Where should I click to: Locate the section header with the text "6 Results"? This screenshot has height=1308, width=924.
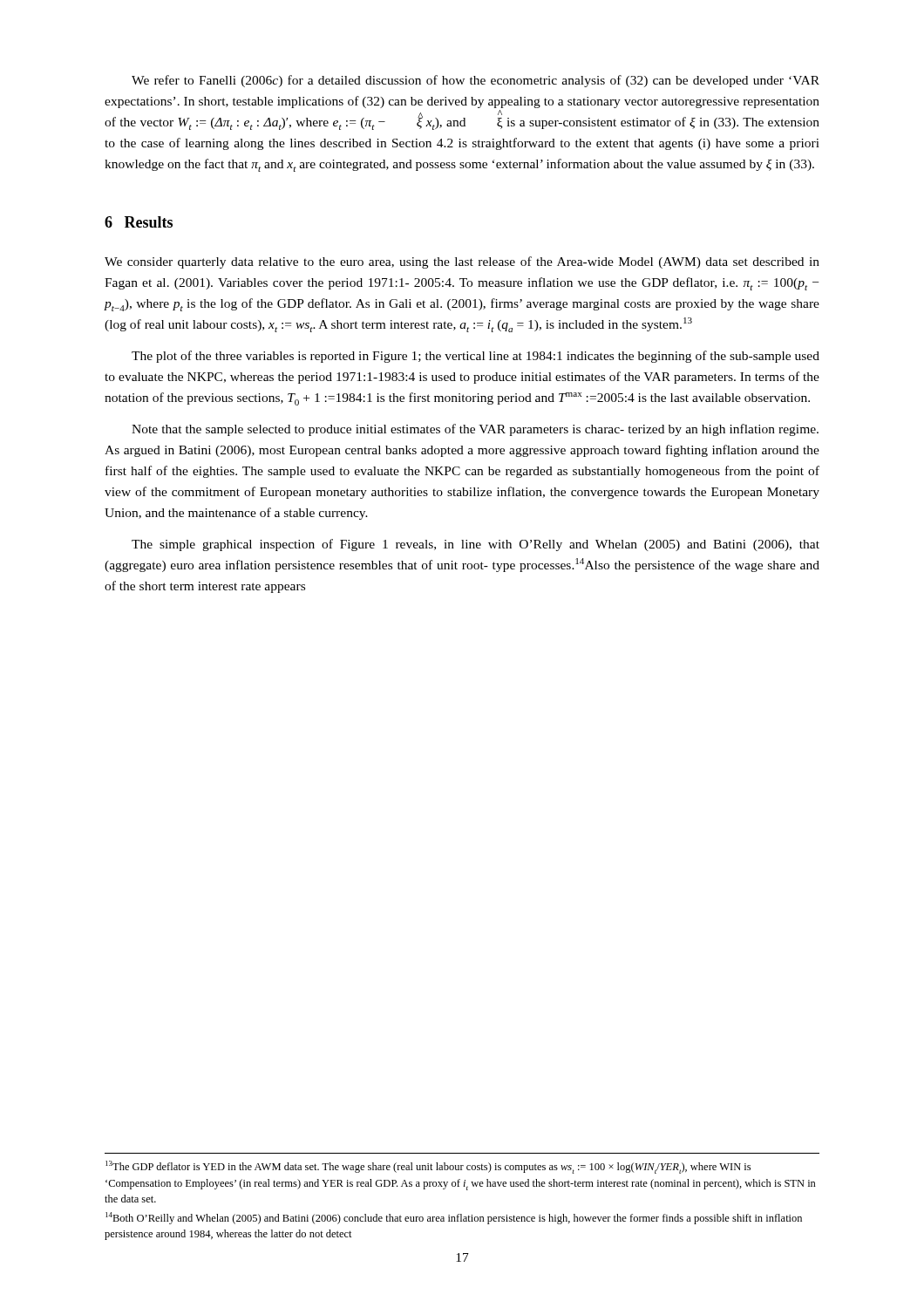coord(139,222)
